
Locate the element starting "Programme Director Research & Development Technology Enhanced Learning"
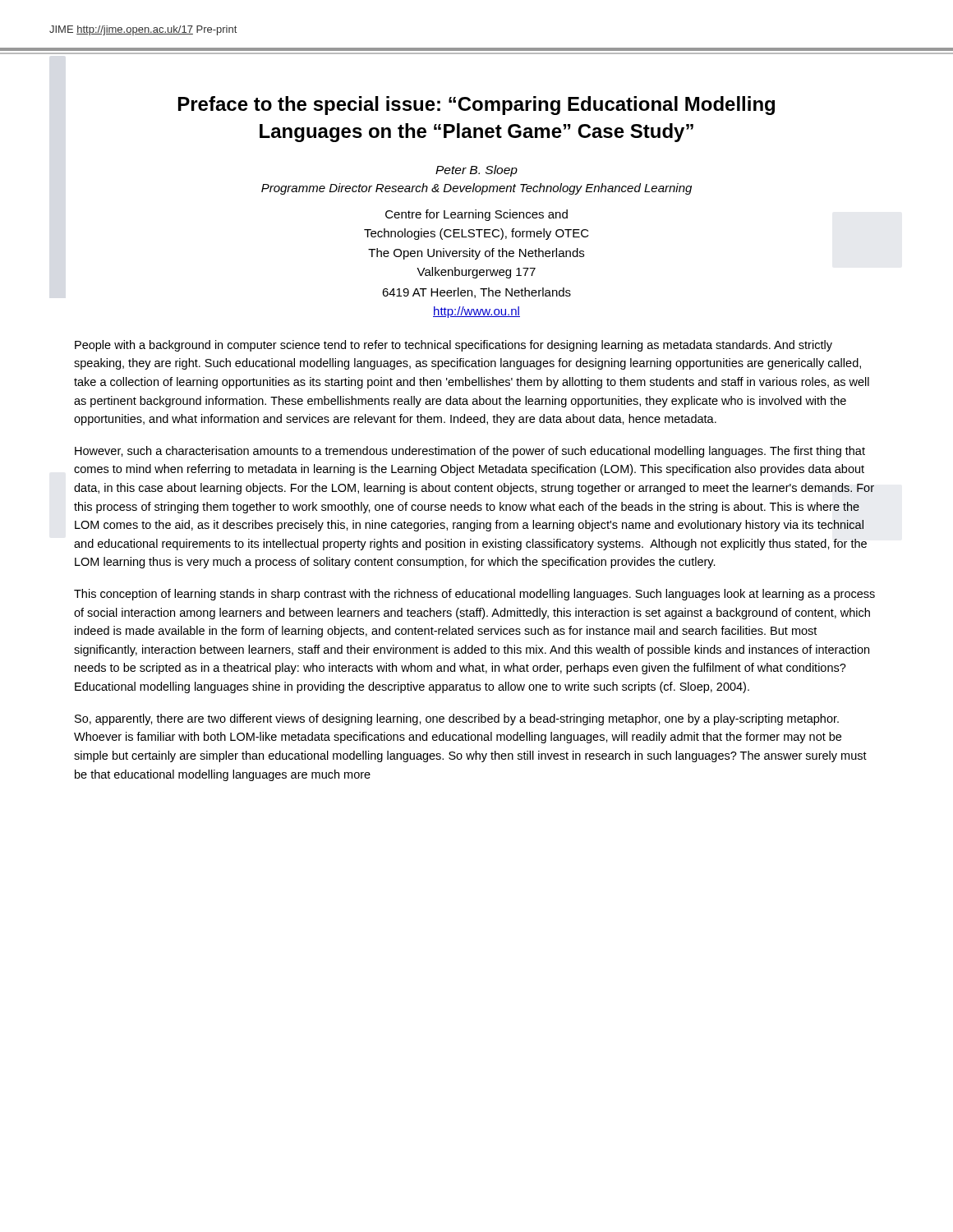click(476, 188)
